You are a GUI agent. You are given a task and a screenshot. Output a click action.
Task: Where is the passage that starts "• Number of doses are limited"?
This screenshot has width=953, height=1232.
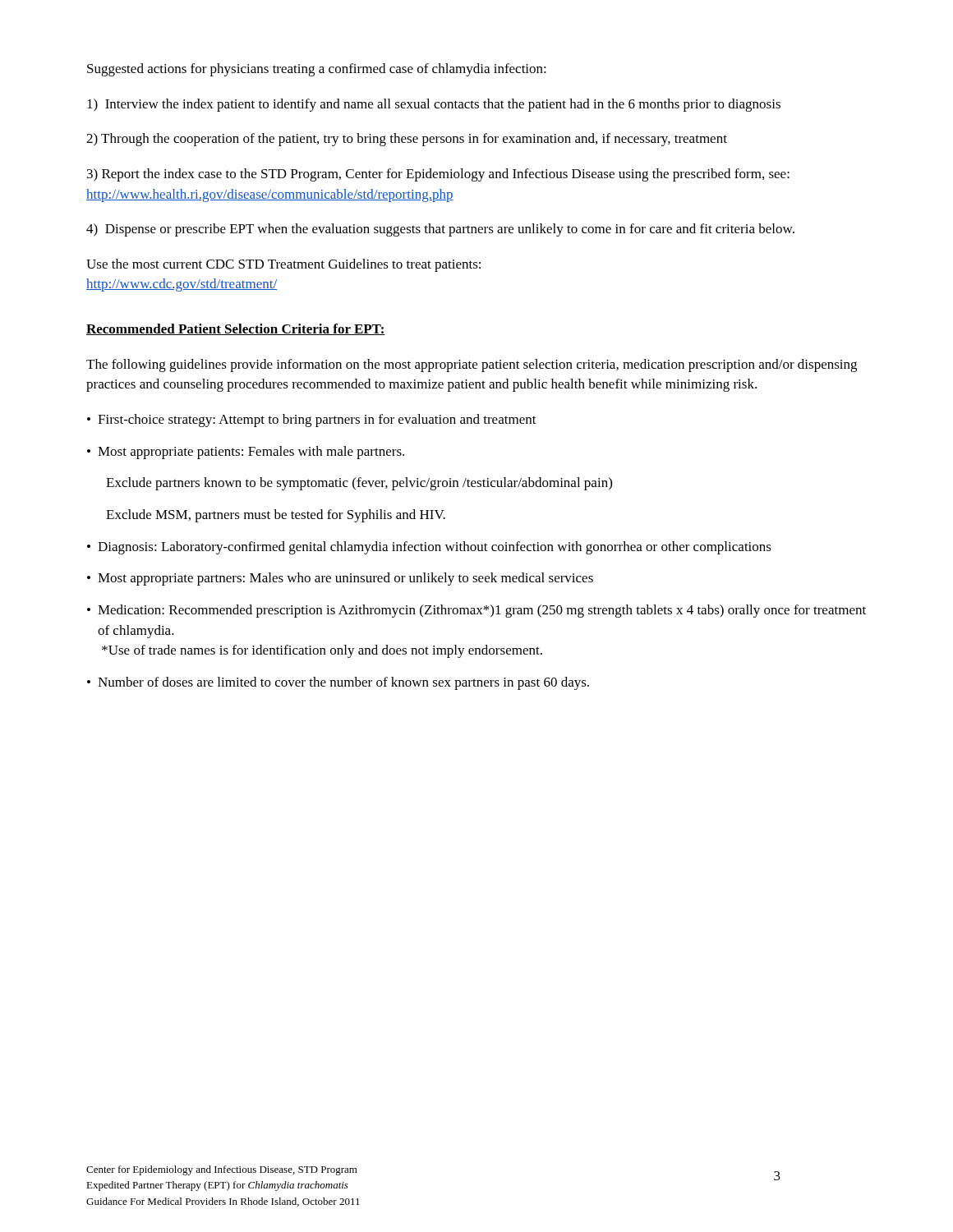click(x=476, y=683)
